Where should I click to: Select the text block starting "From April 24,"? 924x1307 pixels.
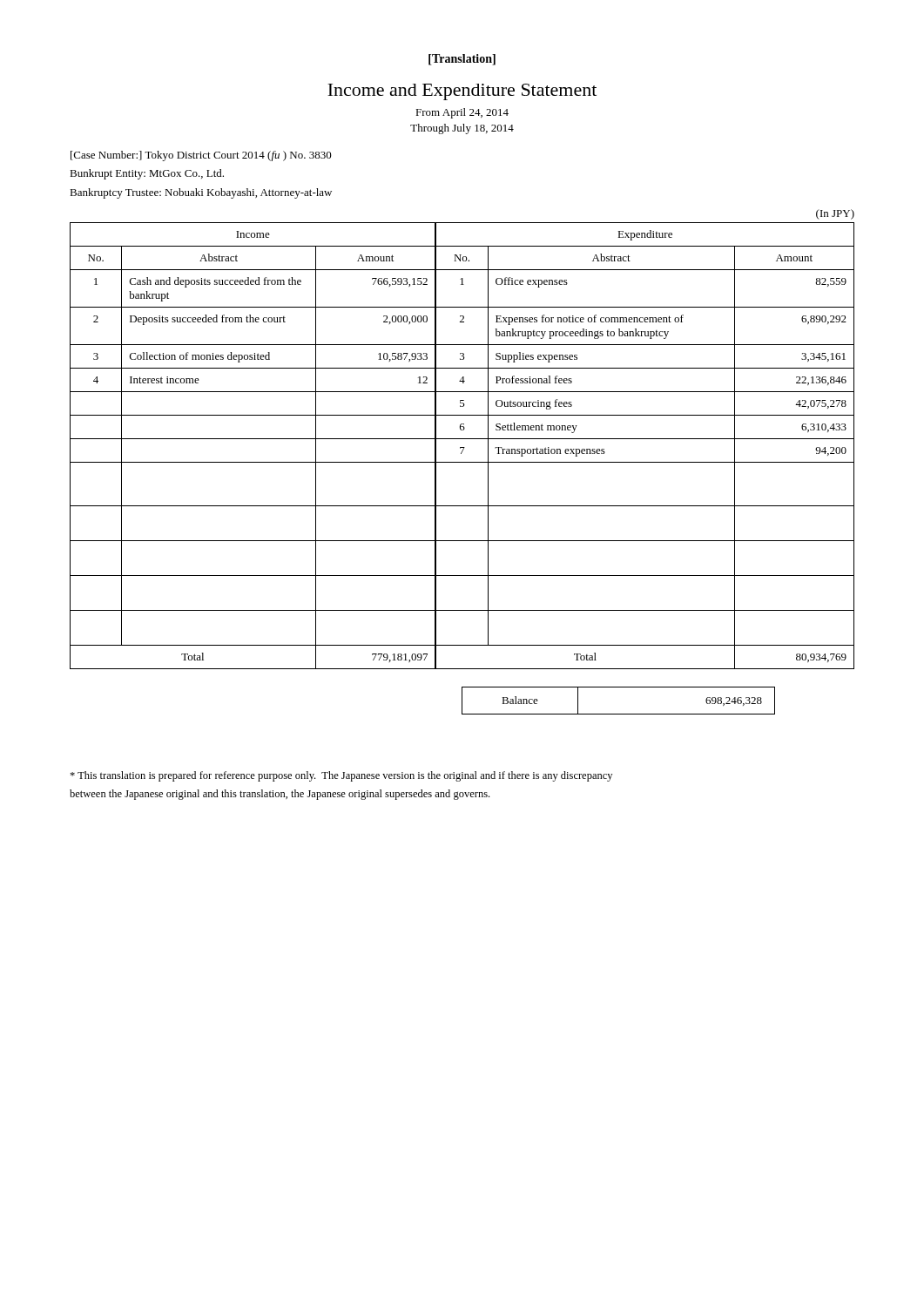[462, 112]
